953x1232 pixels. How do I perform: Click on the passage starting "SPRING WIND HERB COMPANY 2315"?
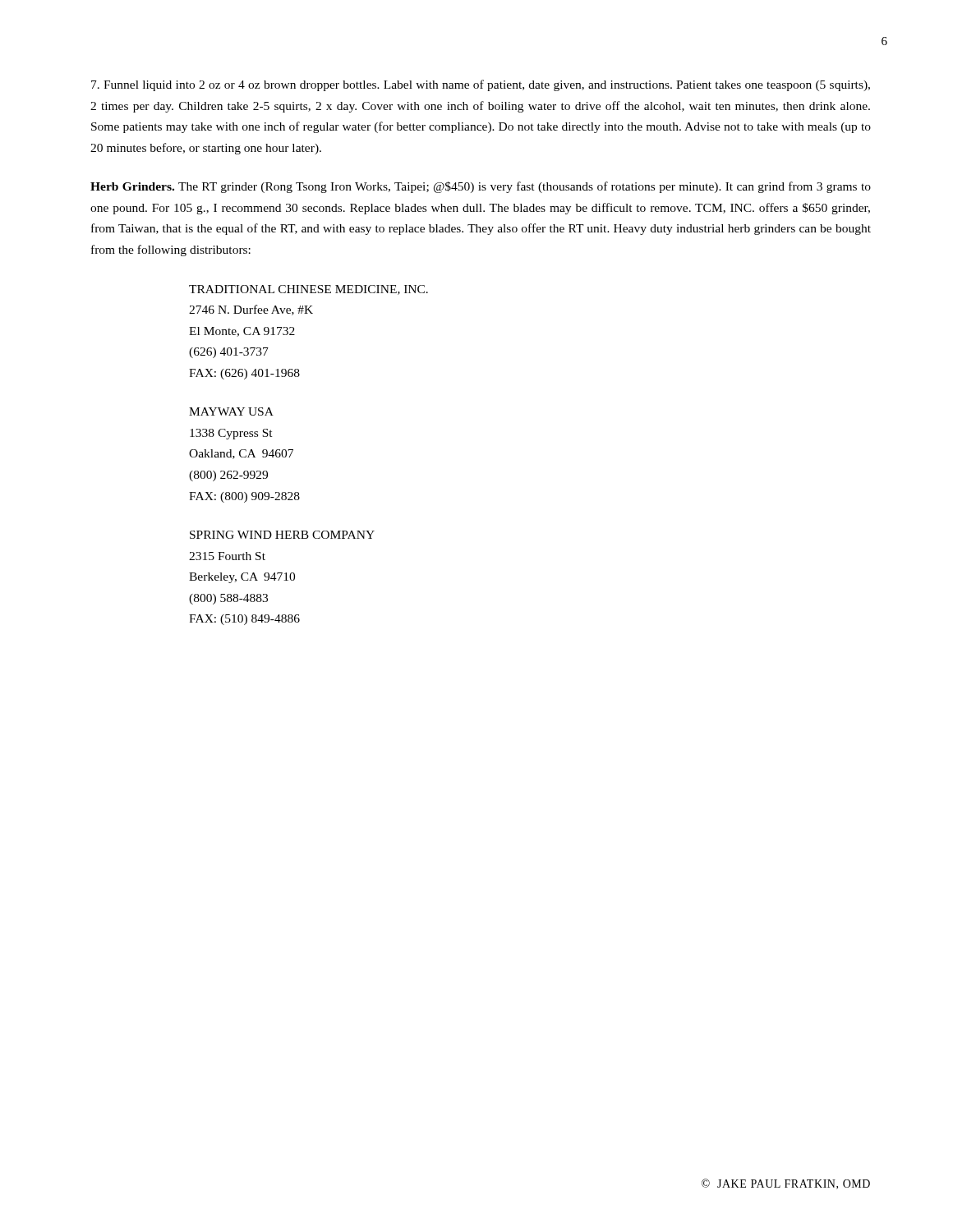coord(282,576)
